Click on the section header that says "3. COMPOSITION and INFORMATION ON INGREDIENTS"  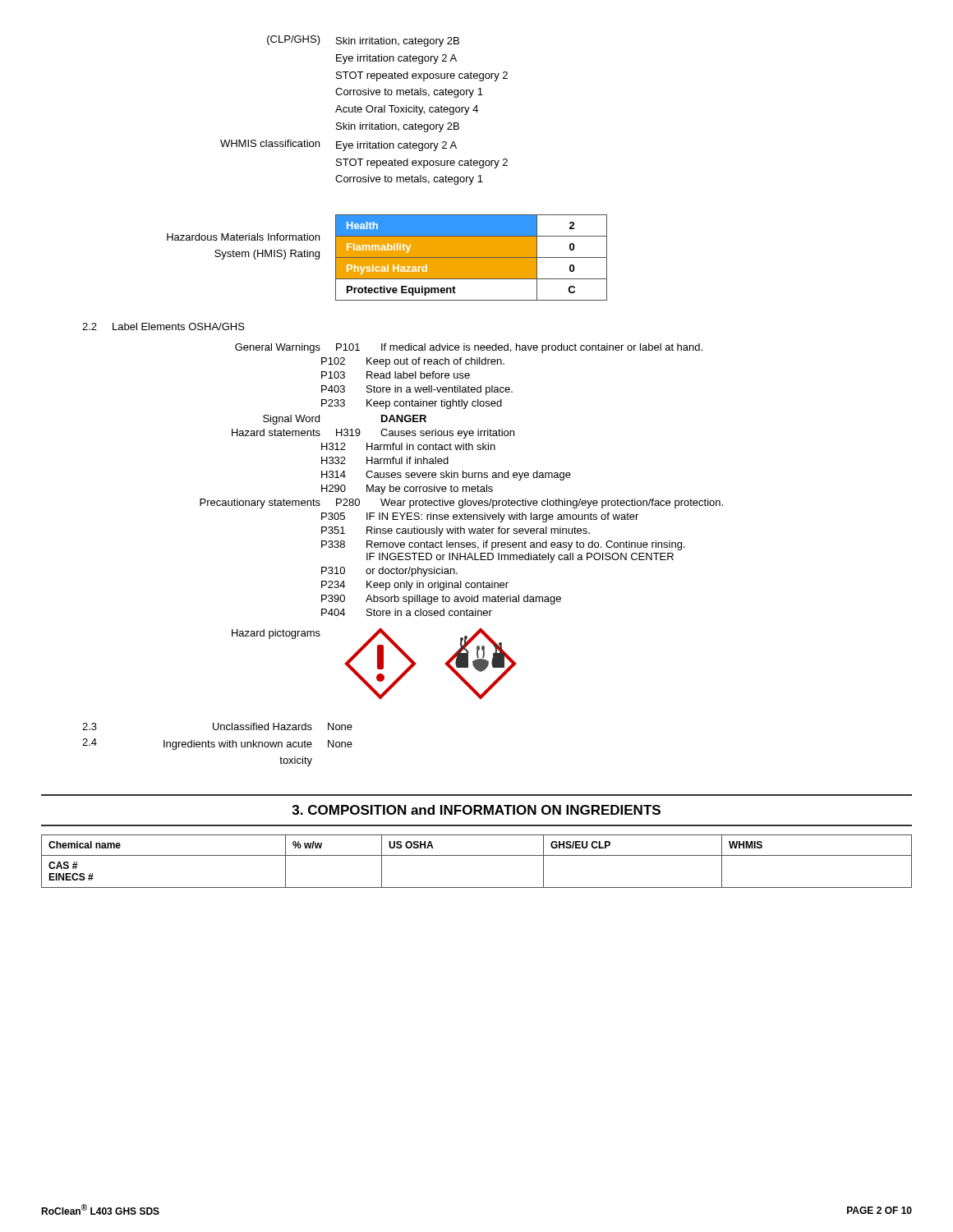click(x=476, y=810)
